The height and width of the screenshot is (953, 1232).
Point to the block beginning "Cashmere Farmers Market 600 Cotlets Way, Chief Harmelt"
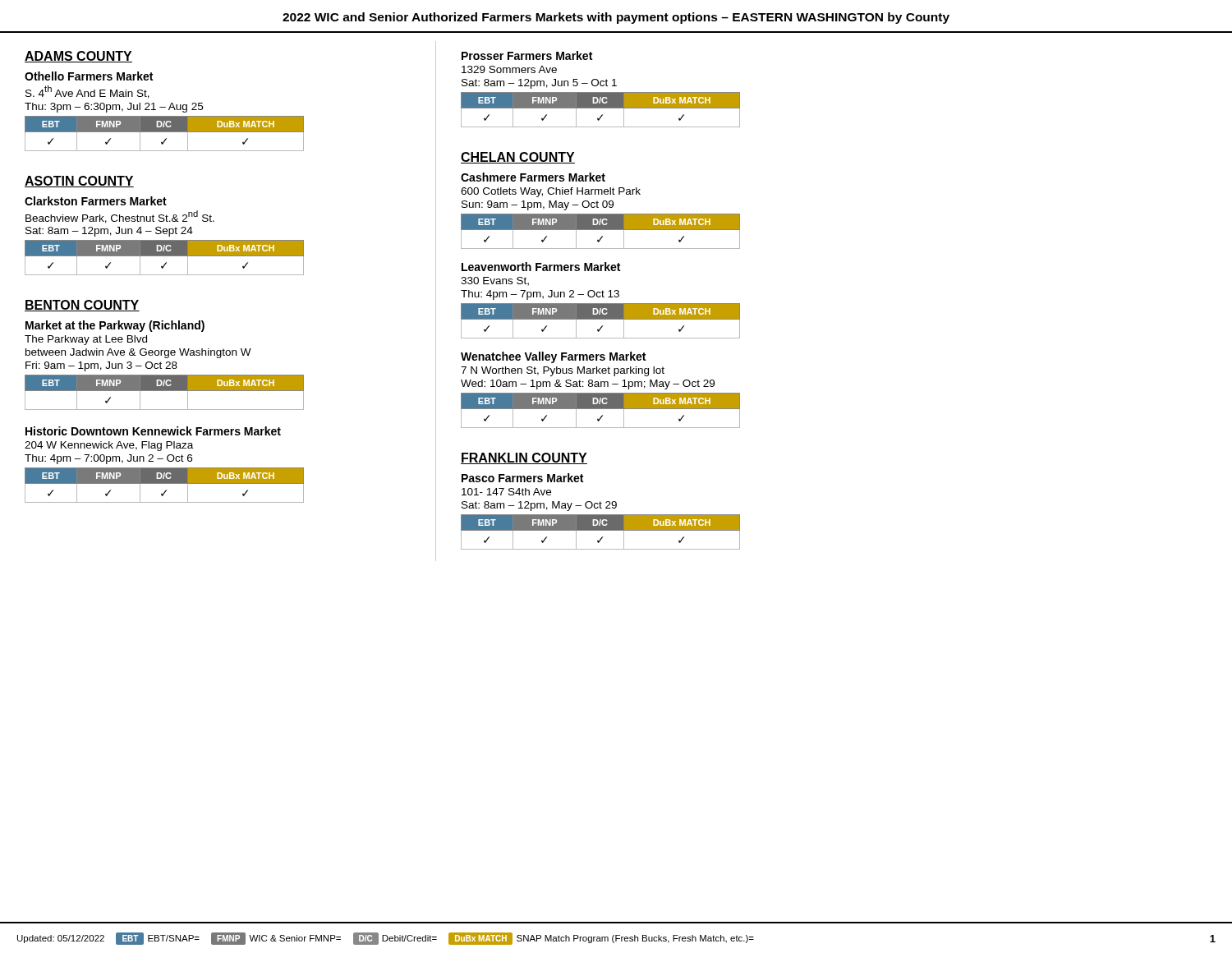[x=533, y=177]
